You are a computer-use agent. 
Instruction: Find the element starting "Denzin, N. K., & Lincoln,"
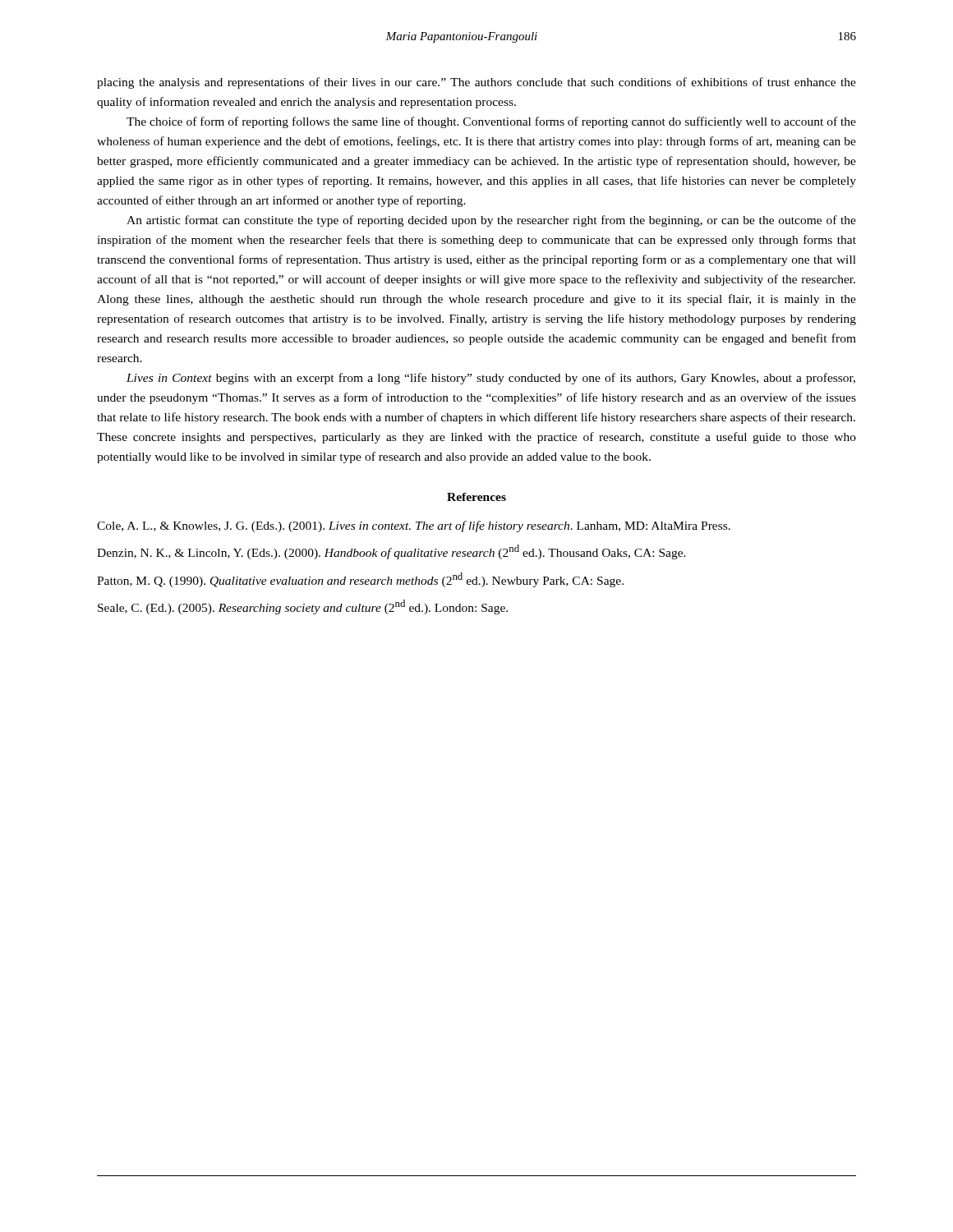tap(392, 551)
